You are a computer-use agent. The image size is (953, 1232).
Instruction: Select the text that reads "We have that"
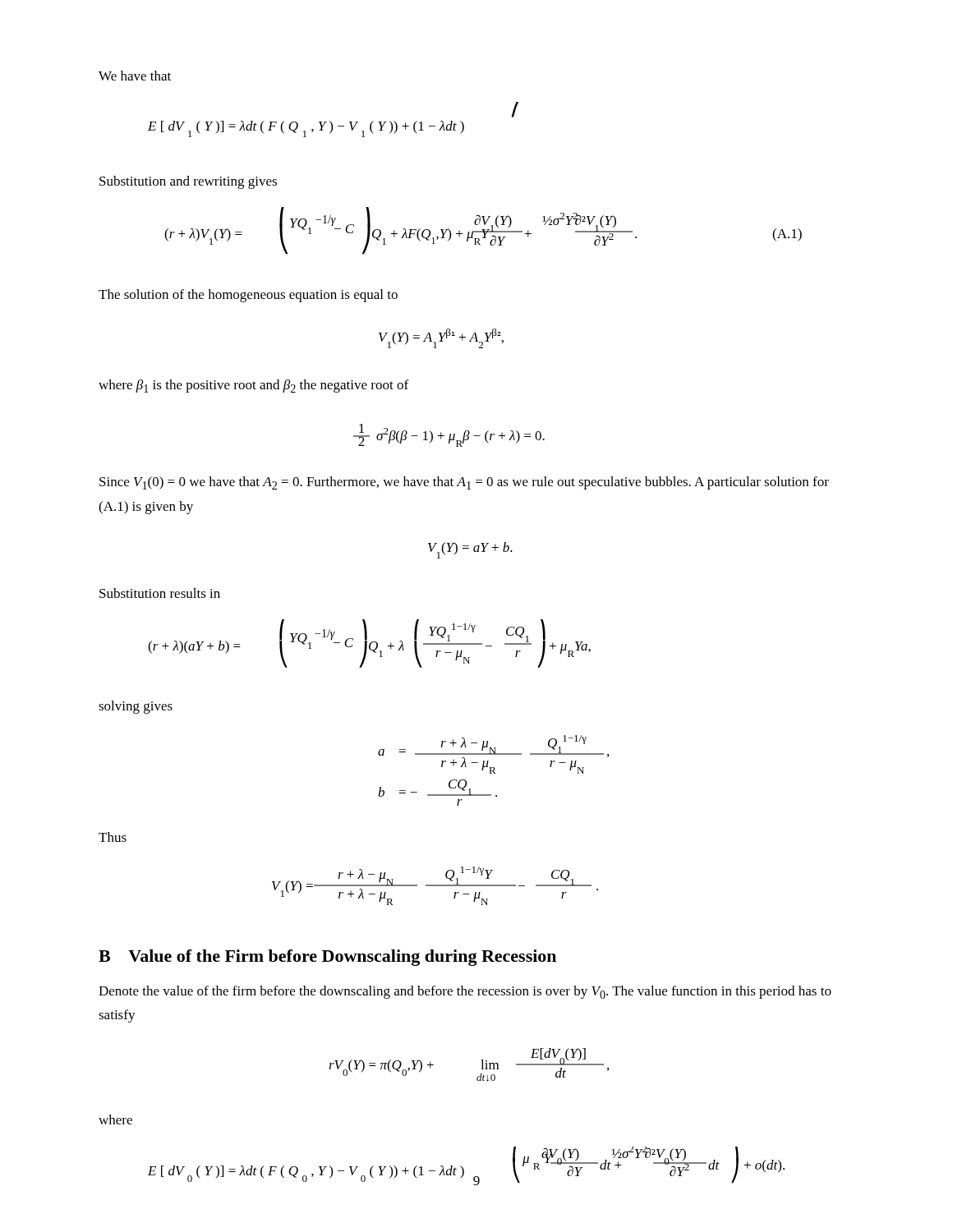click(135, 76)
